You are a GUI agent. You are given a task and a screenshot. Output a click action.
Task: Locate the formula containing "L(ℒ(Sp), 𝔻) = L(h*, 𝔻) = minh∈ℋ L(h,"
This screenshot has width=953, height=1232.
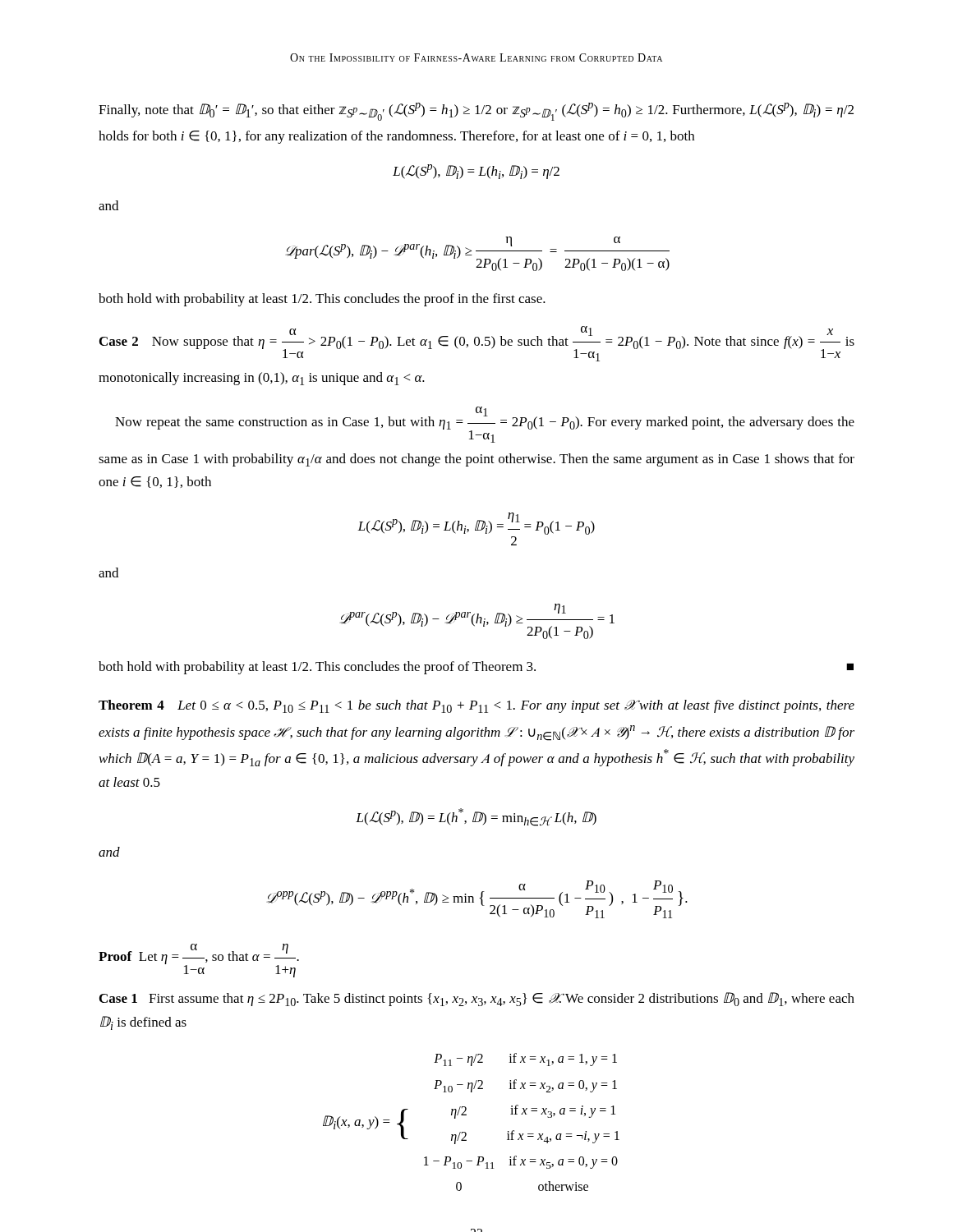[x=476, y=817]
